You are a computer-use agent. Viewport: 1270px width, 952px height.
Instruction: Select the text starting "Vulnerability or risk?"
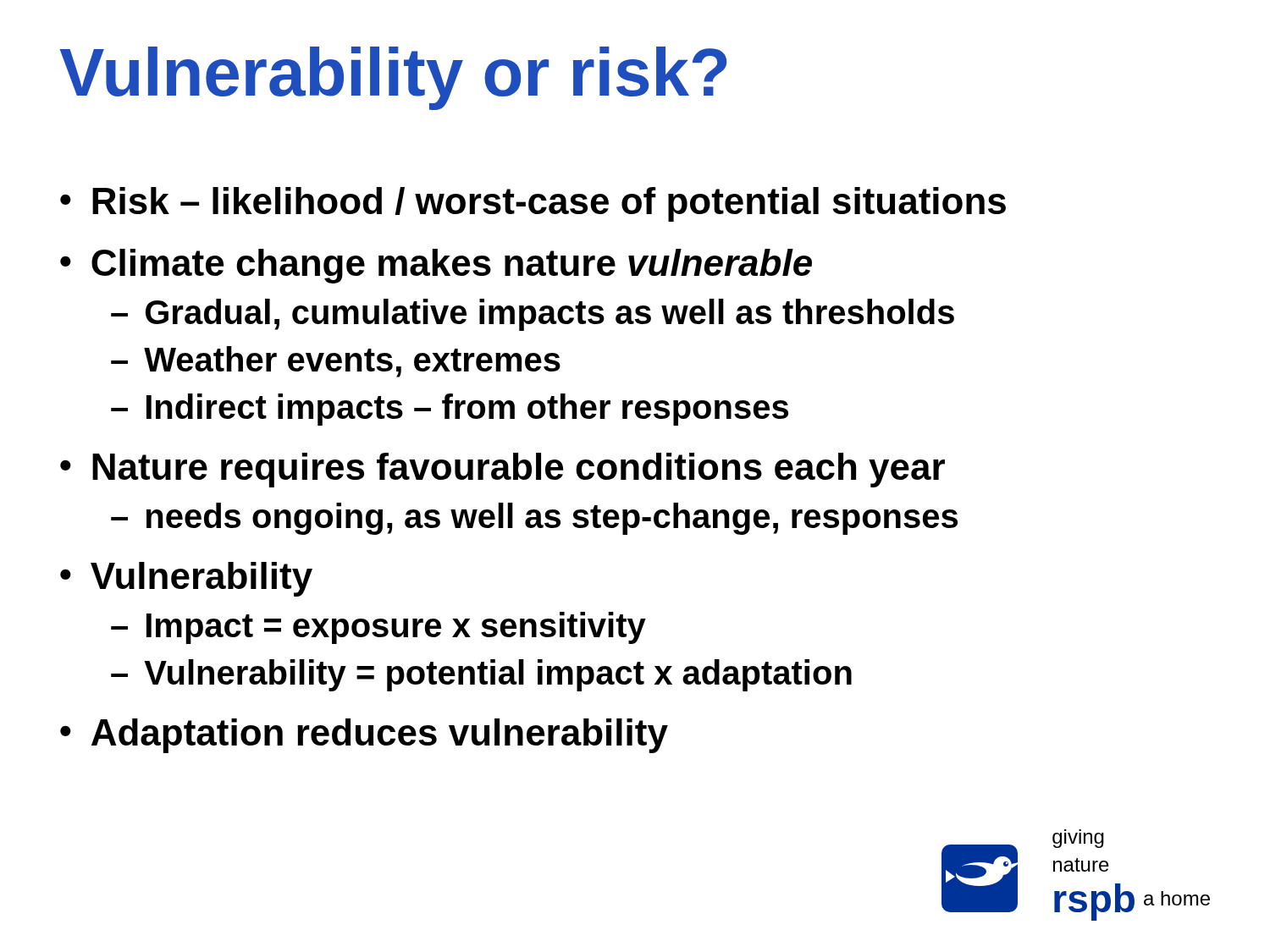coord(395,72)
